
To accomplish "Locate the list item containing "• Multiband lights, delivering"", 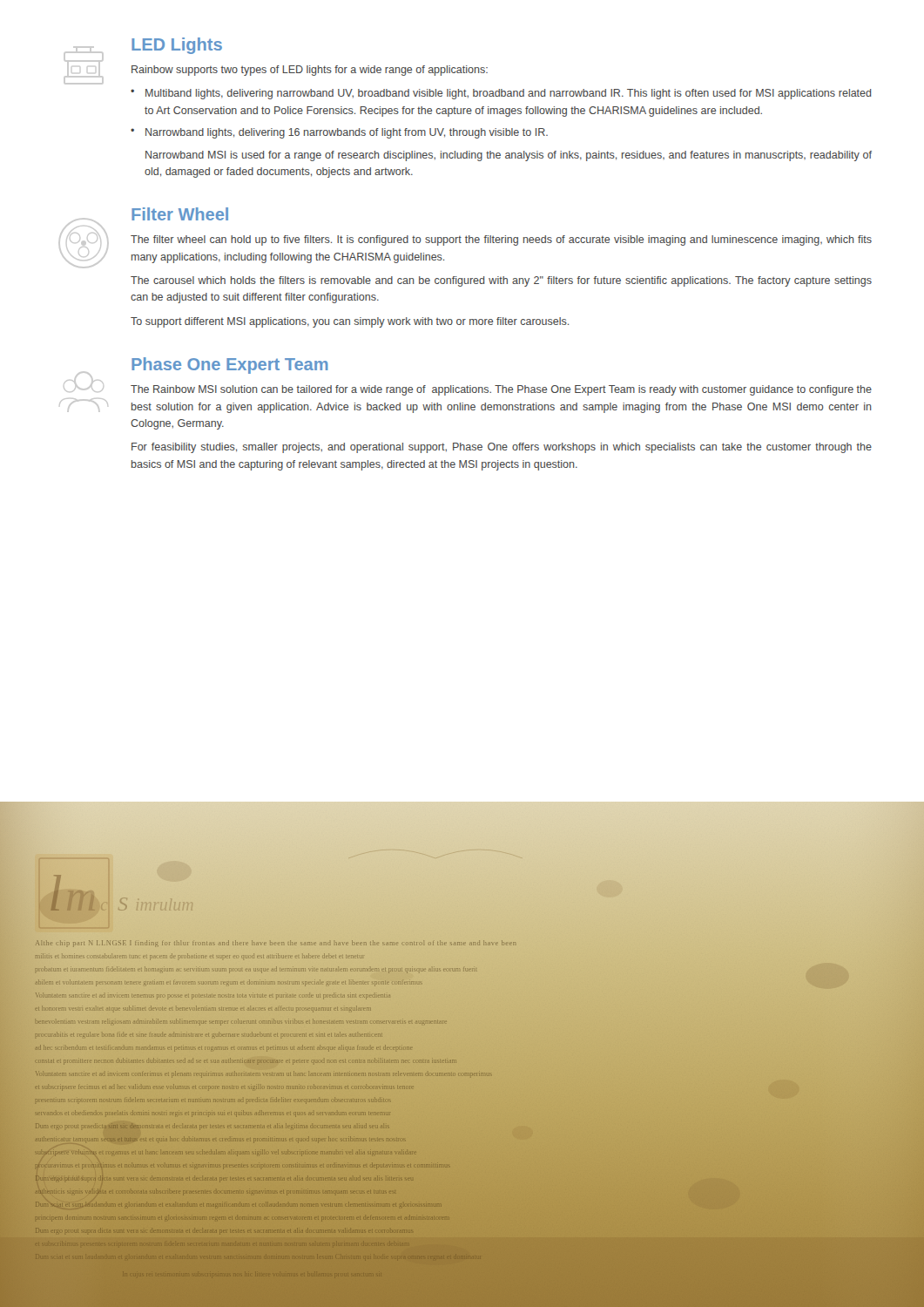I will click(x=501, y=103).
